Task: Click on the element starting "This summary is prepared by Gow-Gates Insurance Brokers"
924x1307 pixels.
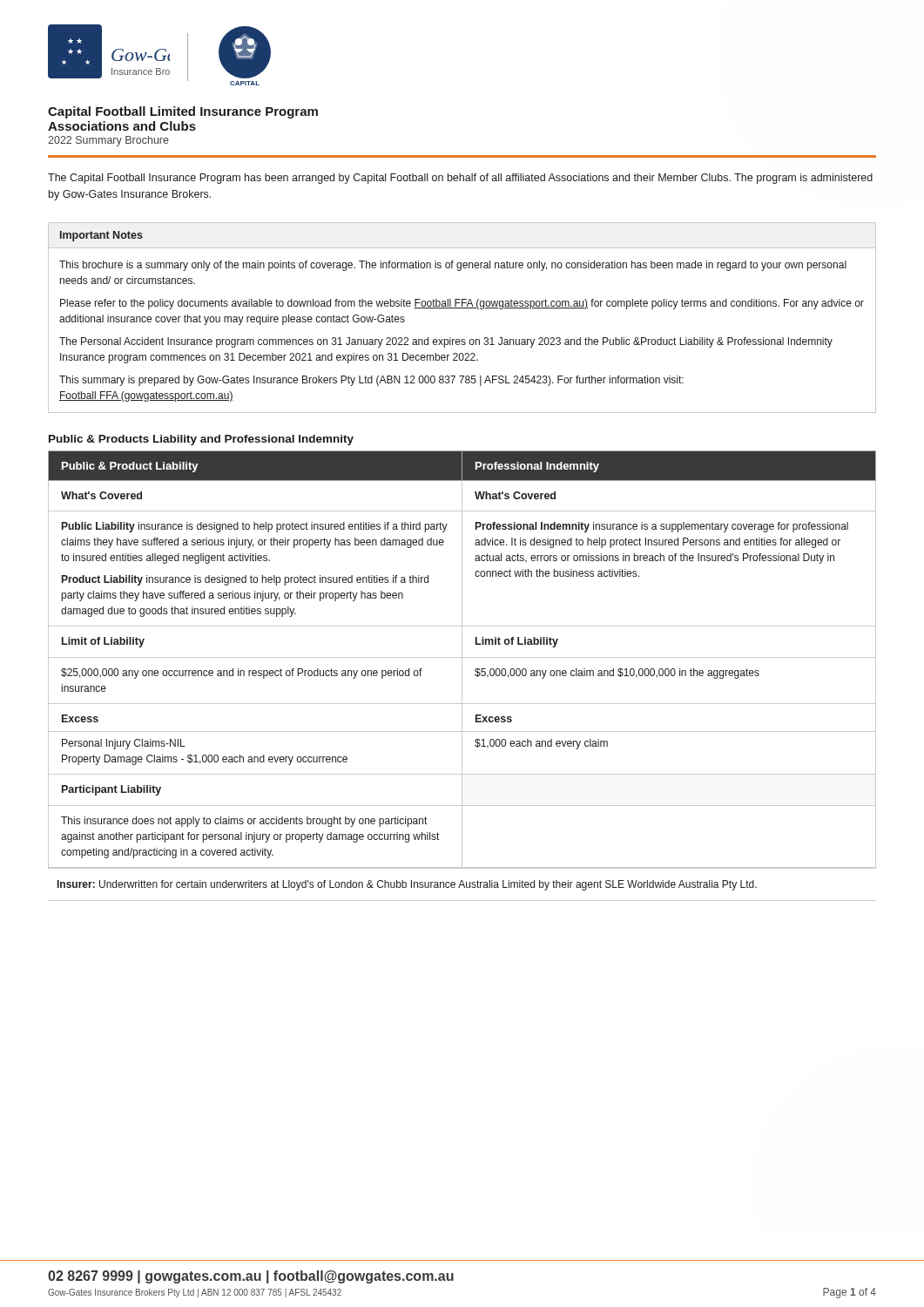Action: (x=372, y=387)
